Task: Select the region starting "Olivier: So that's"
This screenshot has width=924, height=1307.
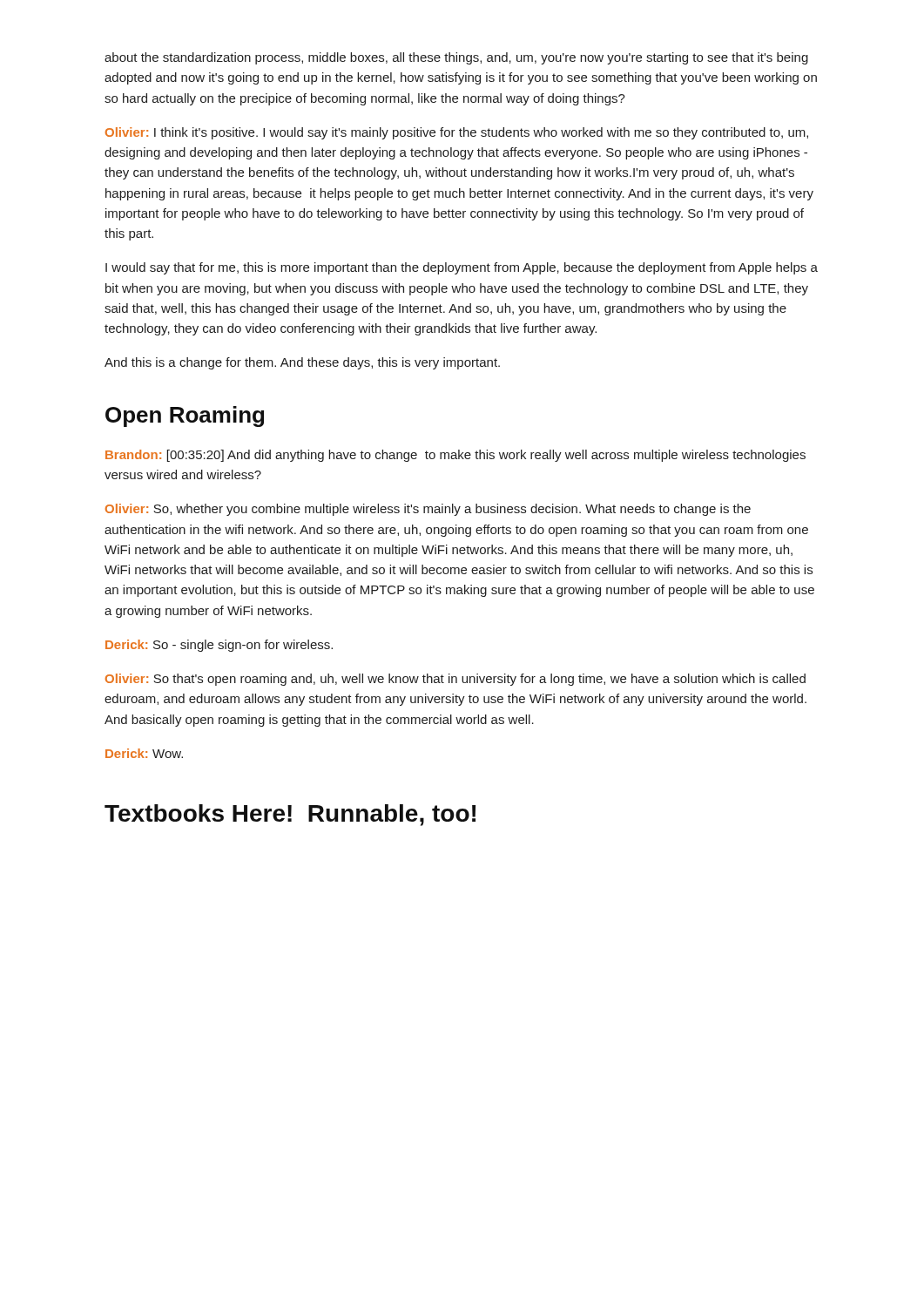Action: (462, 699)
